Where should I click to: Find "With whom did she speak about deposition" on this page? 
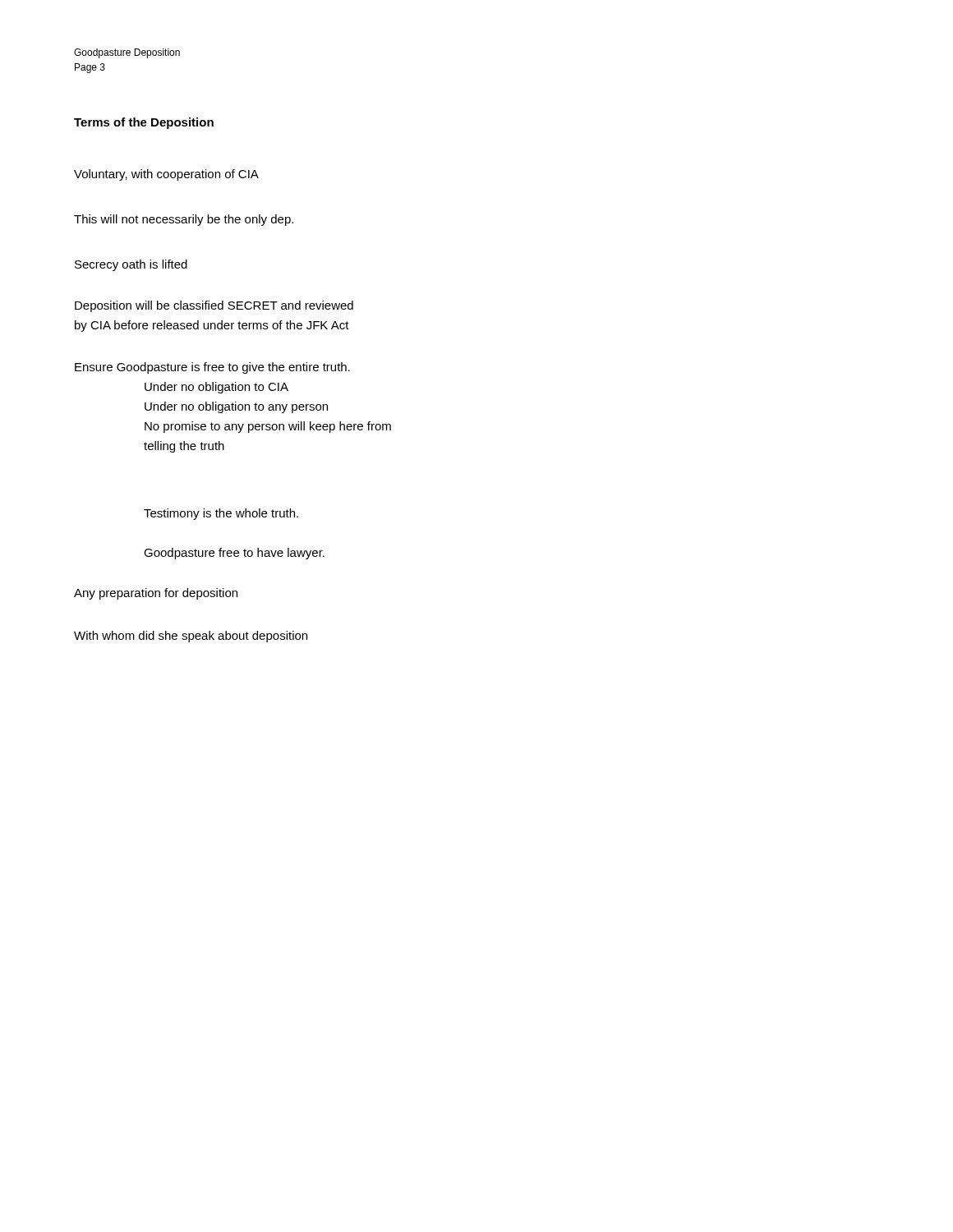pyautogui.click(x=191, y=635)
